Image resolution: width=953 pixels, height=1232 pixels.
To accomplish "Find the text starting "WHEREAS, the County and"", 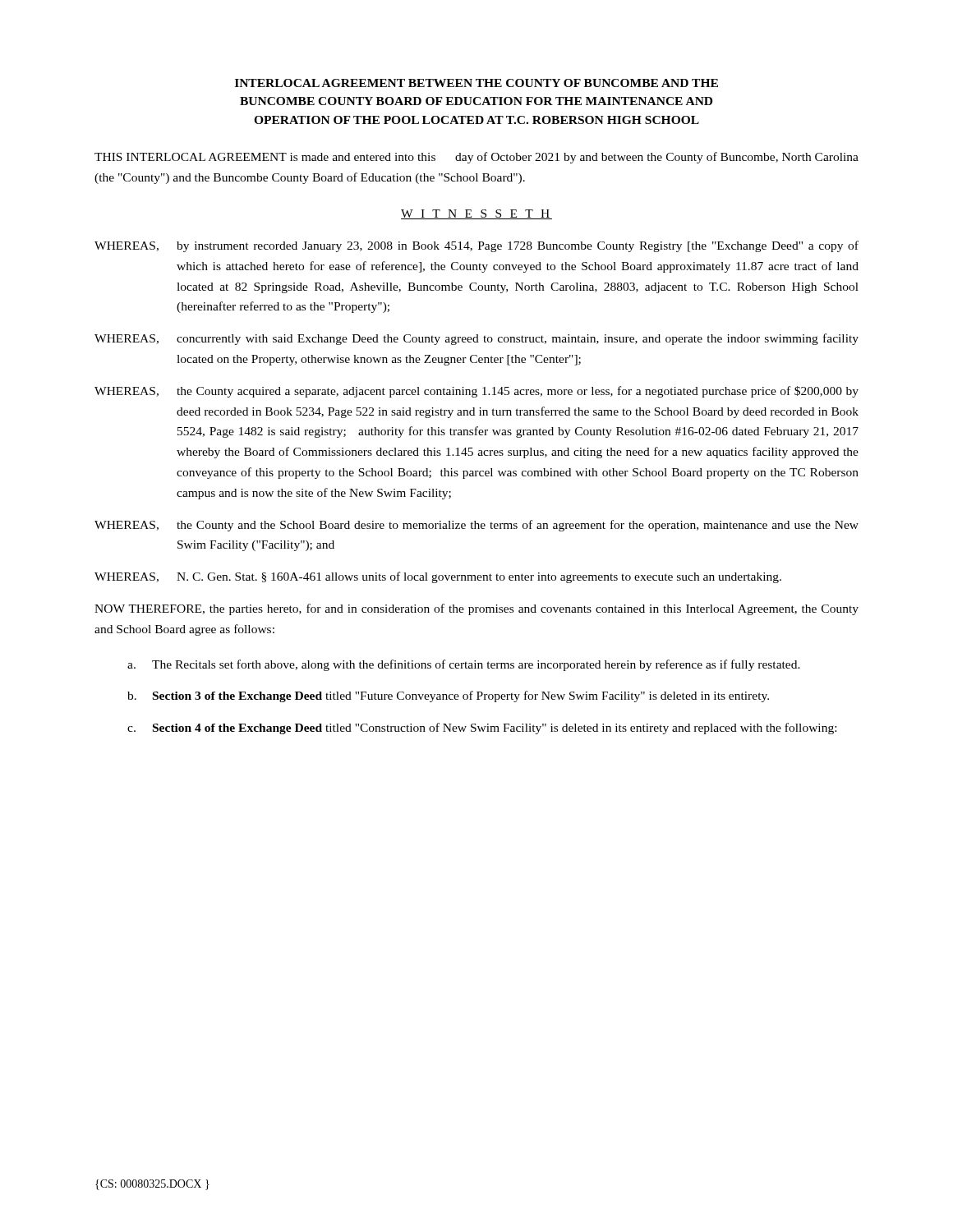I will pyautogui.click(x=476, y=535).
